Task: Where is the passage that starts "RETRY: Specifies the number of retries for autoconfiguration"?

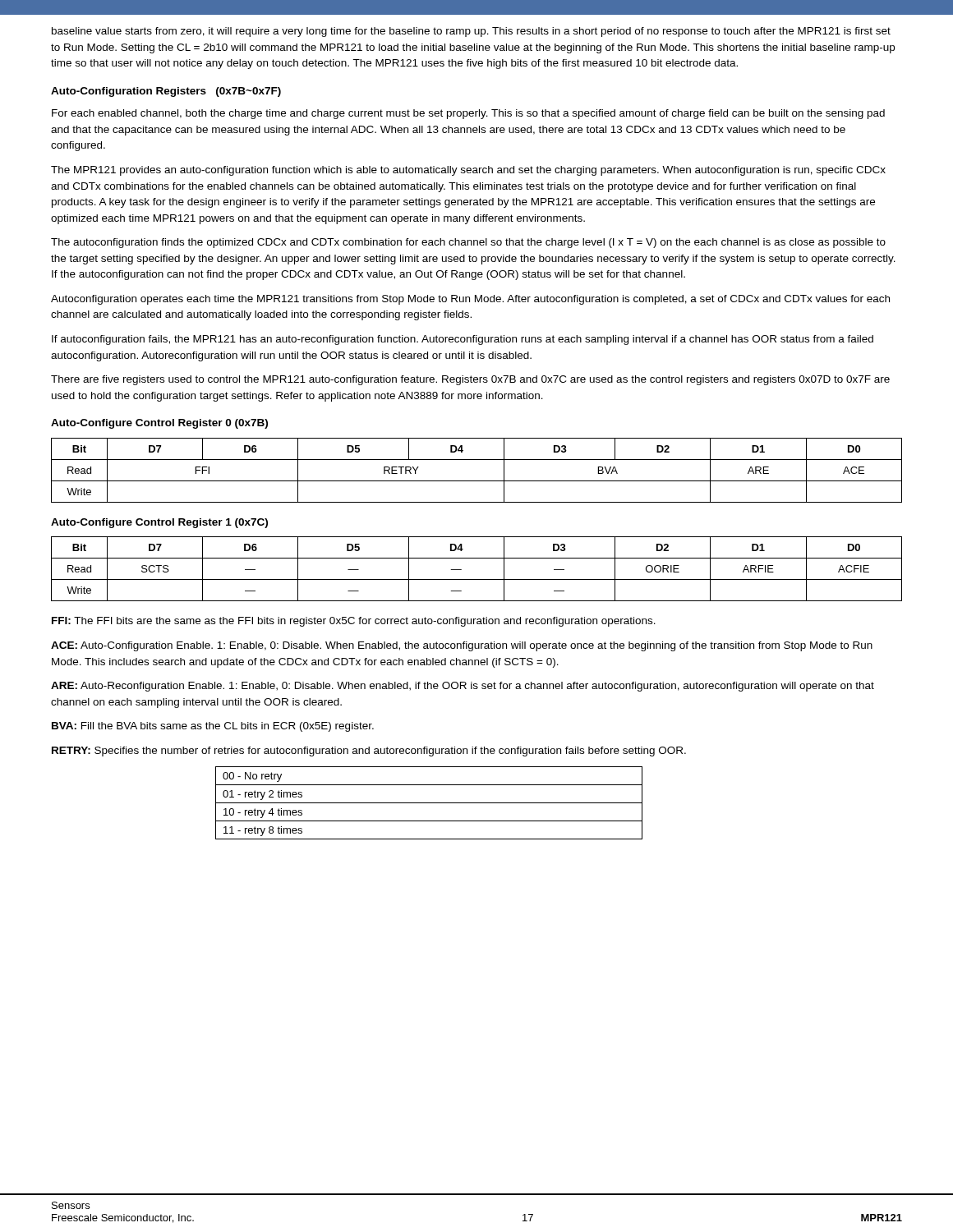Action: (x=476, y=750)
